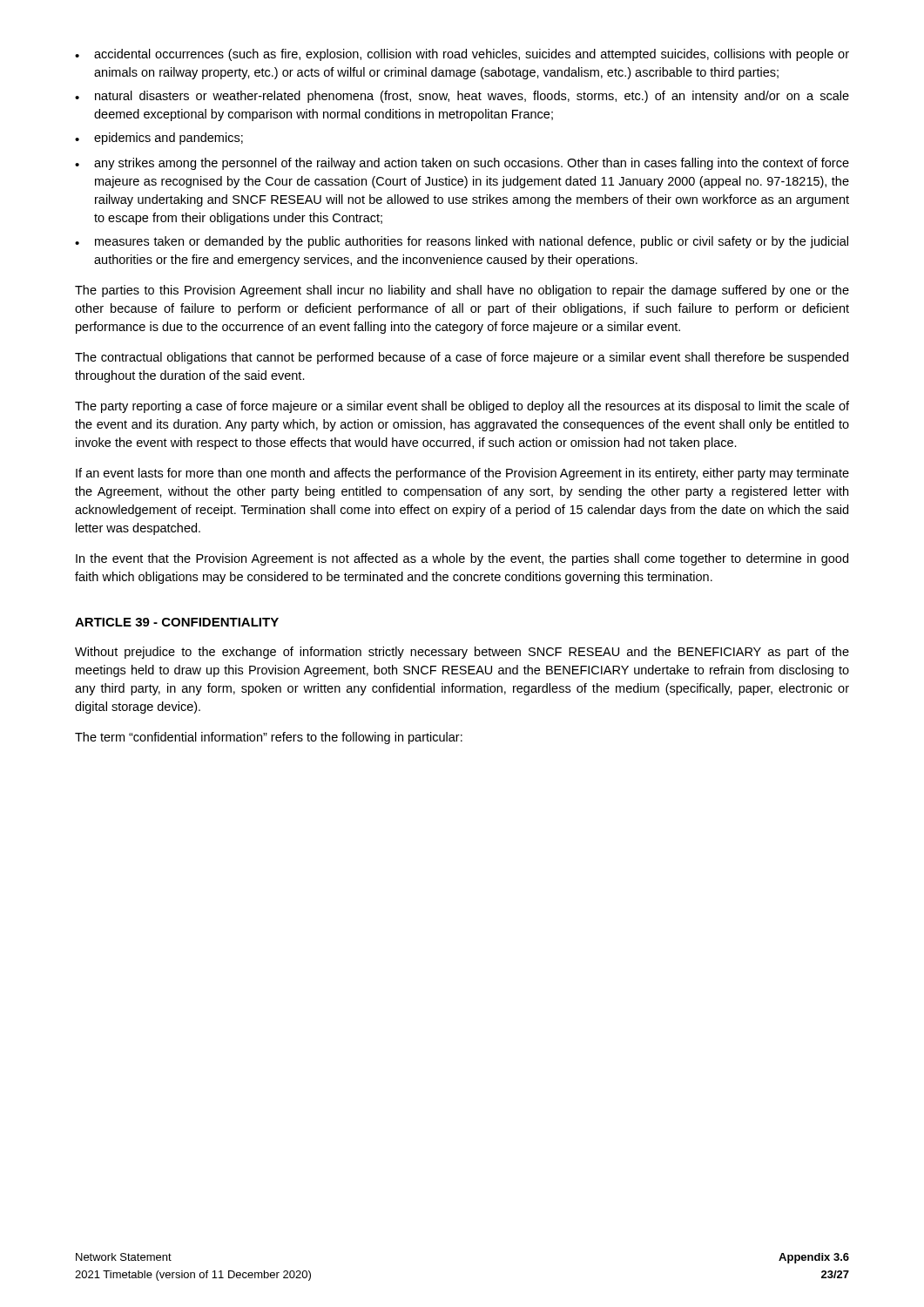Image resolution: width=924 pixels, height=1307 pixels.
Task: Select the text block with the text "The party reporting a case of force majeure"
Action: [462, 424]
